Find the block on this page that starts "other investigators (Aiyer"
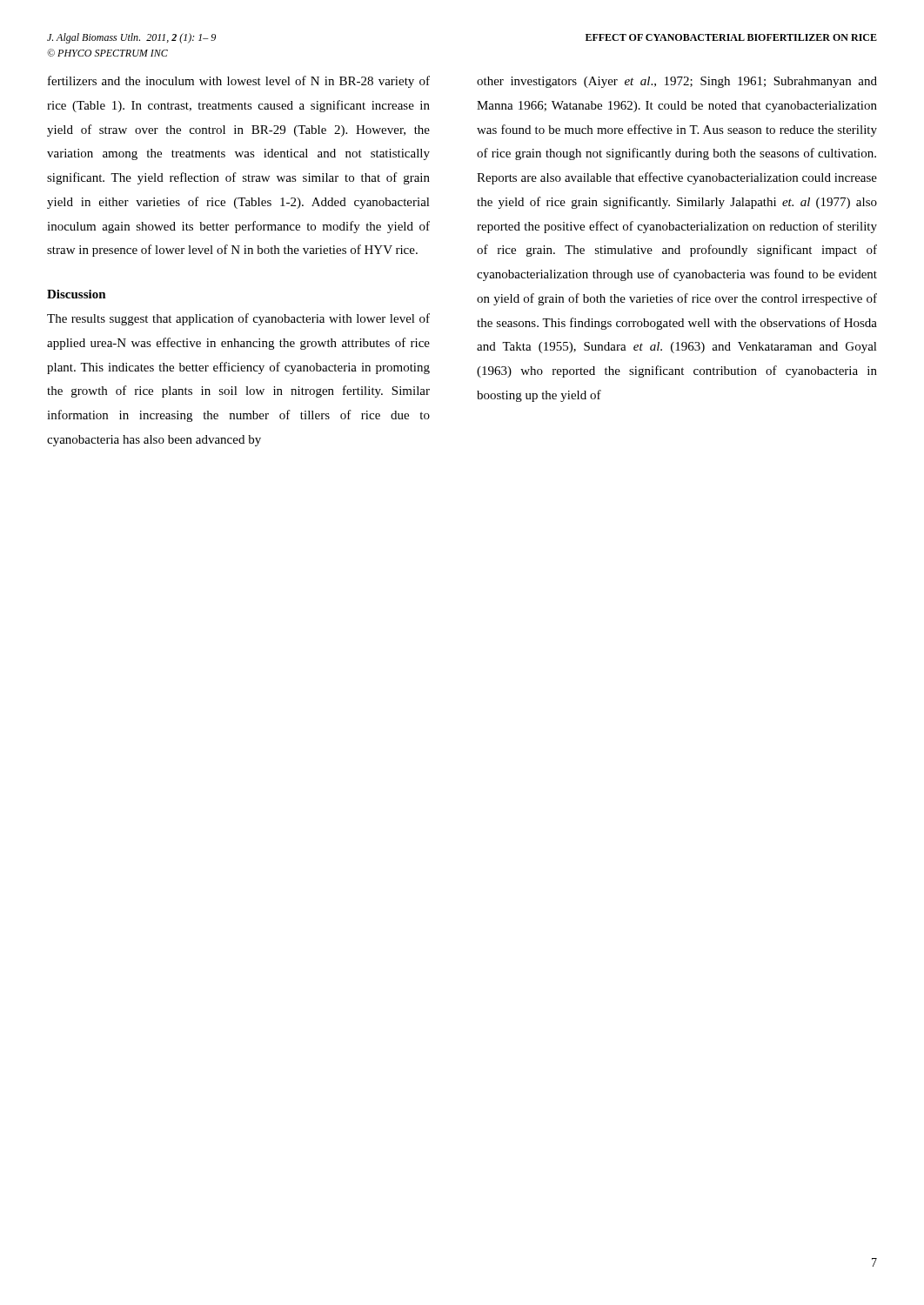Screen dimensions: 1305x924 (677, 238)
